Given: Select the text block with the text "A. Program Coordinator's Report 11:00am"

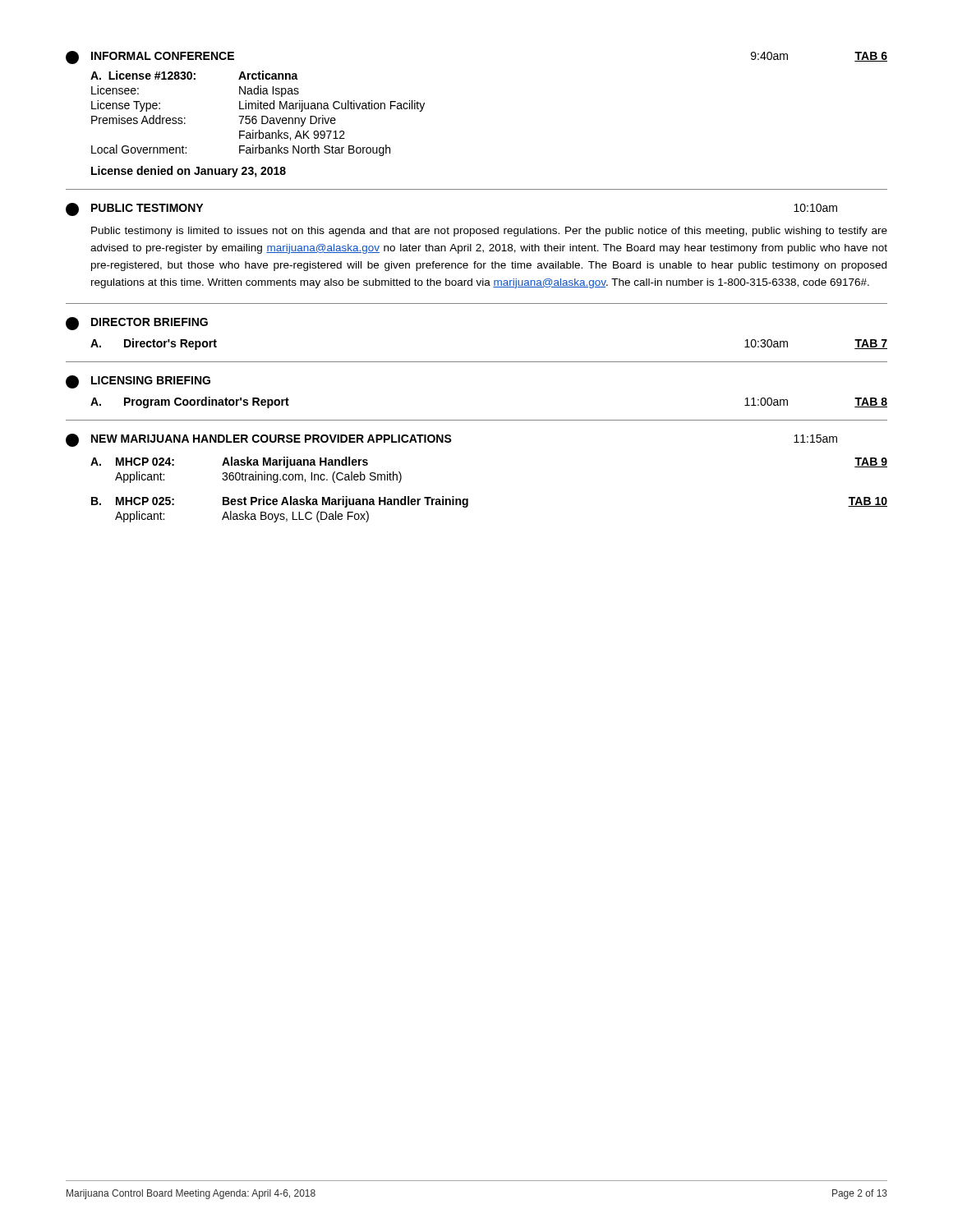Looking at the screenshot, I should pos(209,402).
